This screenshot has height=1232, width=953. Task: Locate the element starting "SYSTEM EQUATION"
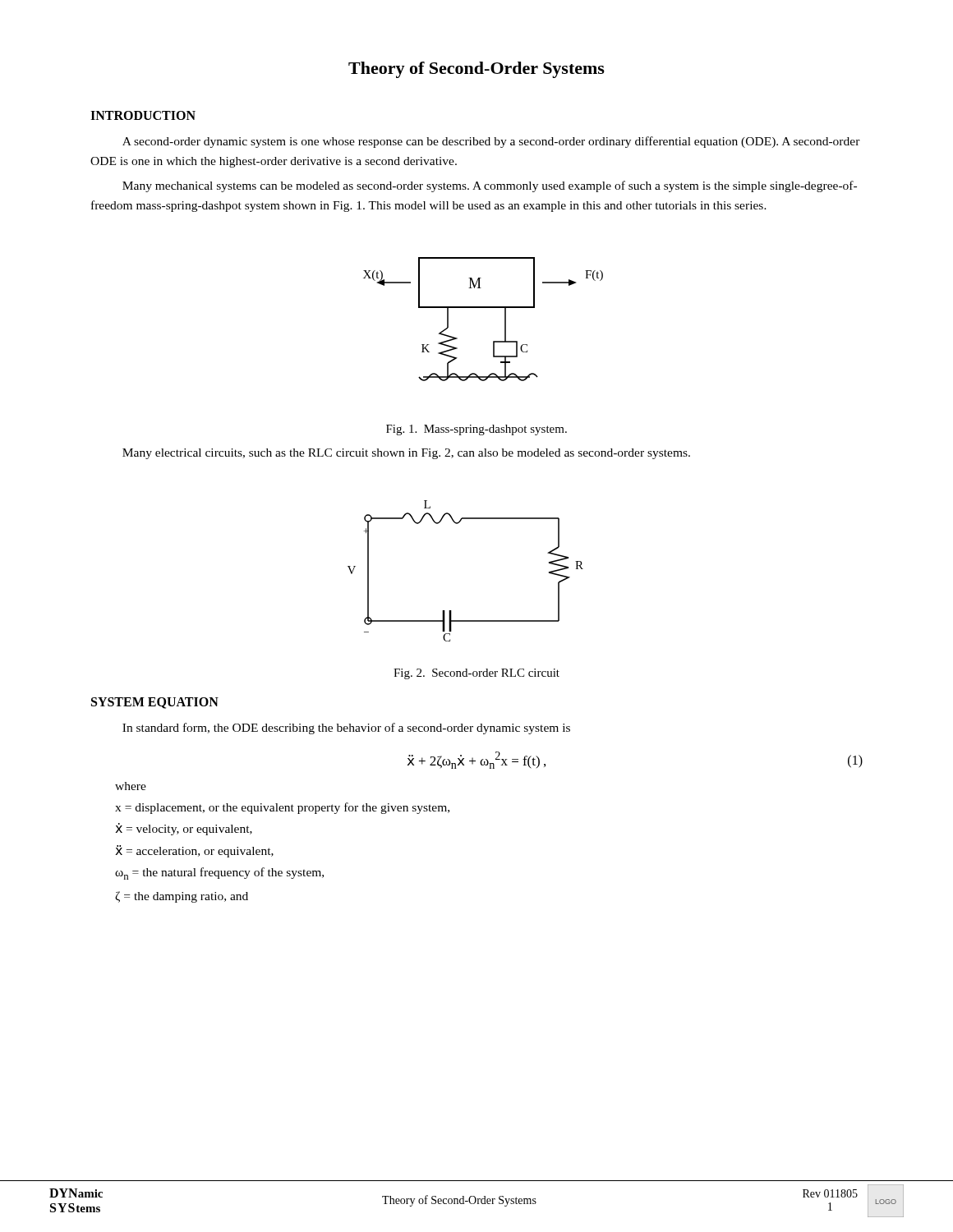point(154,702)
